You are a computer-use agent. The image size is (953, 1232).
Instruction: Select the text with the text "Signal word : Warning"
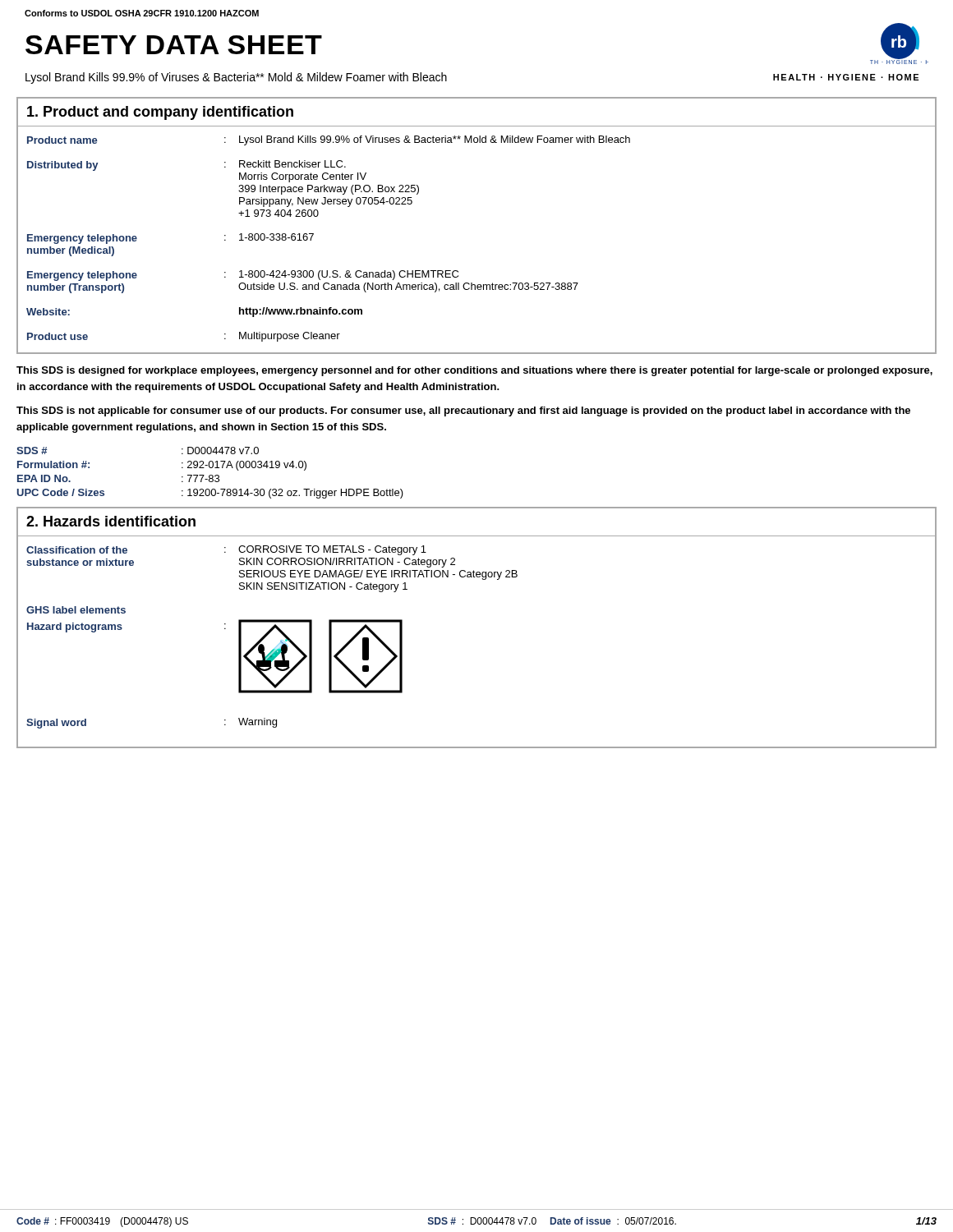(x=51, y=723)
